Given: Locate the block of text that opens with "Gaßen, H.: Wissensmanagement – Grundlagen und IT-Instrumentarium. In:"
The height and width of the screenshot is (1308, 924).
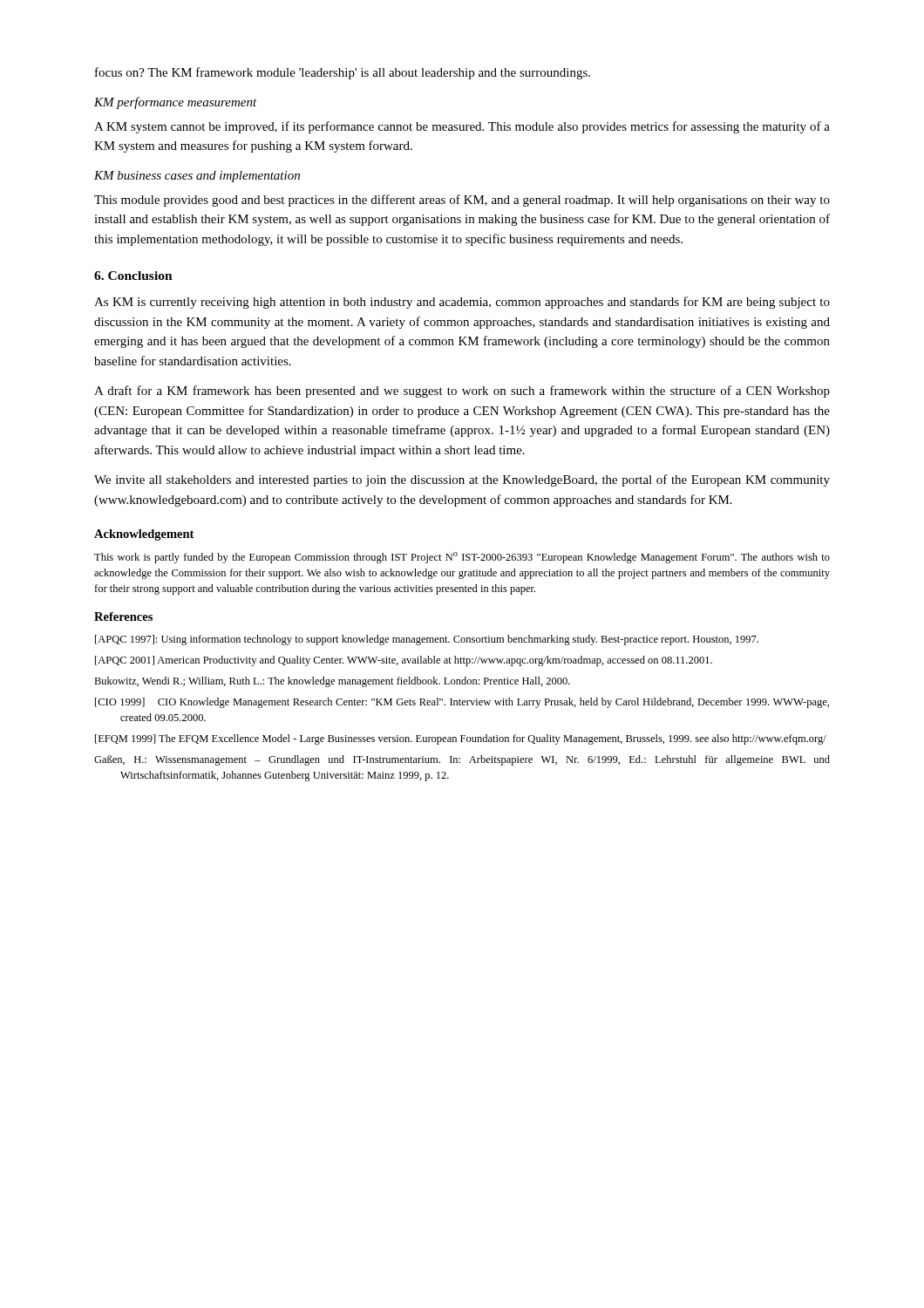Looking at the screenshot, I should coord(462,768).
